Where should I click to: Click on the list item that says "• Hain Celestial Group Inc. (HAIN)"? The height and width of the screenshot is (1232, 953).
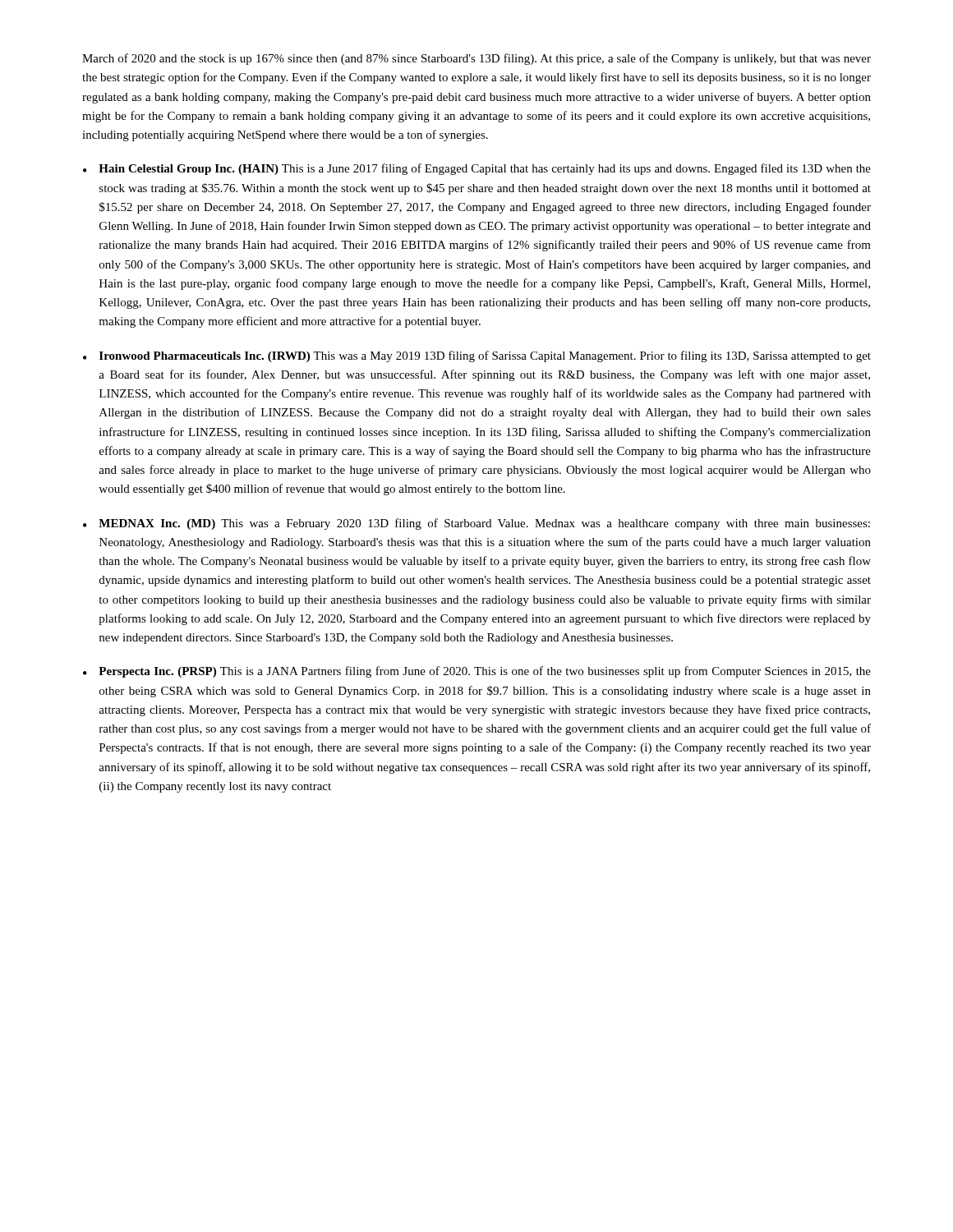tap(476, 245)
